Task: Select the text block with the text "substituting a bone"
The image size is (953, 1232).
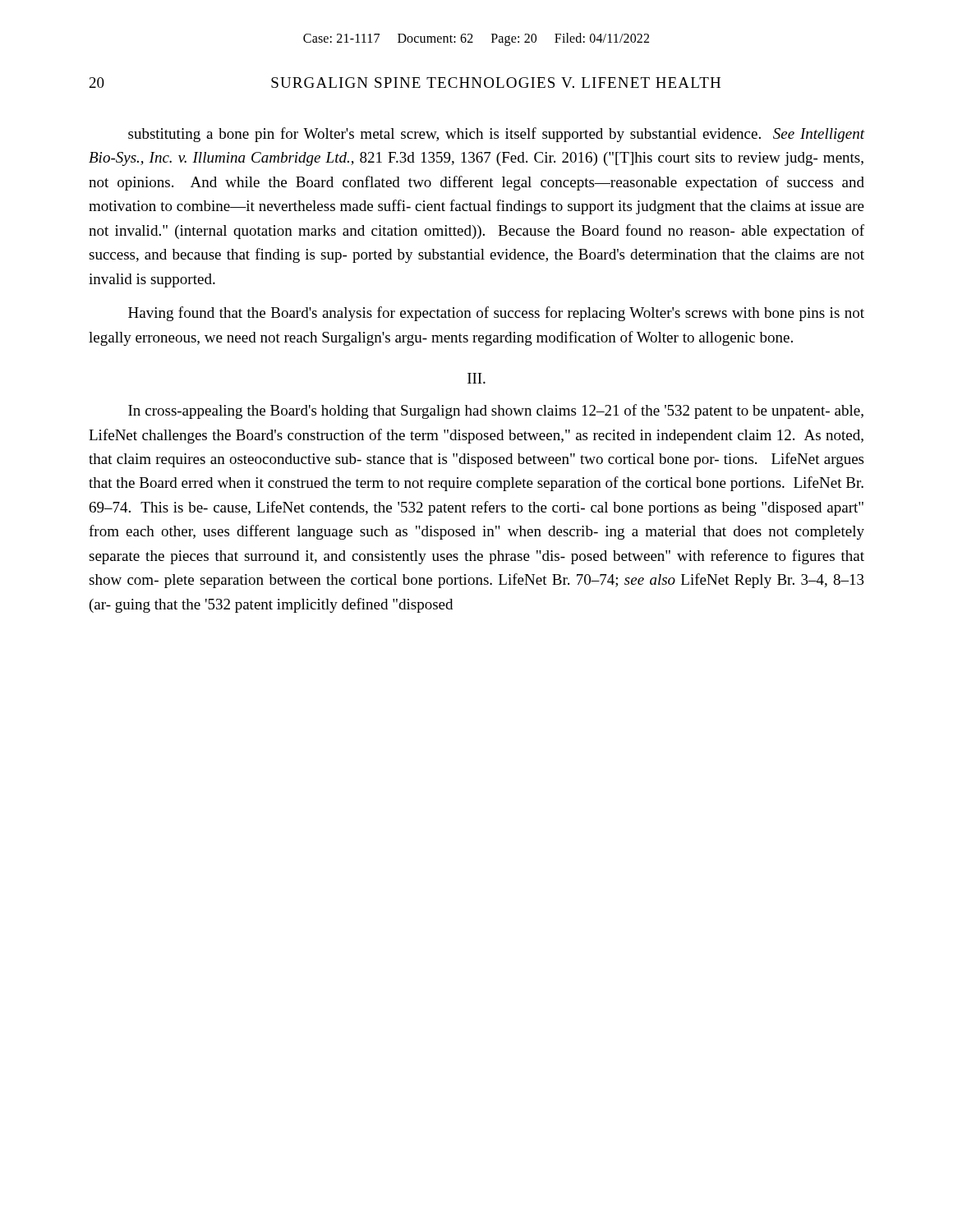Action: tap(476, 206)
